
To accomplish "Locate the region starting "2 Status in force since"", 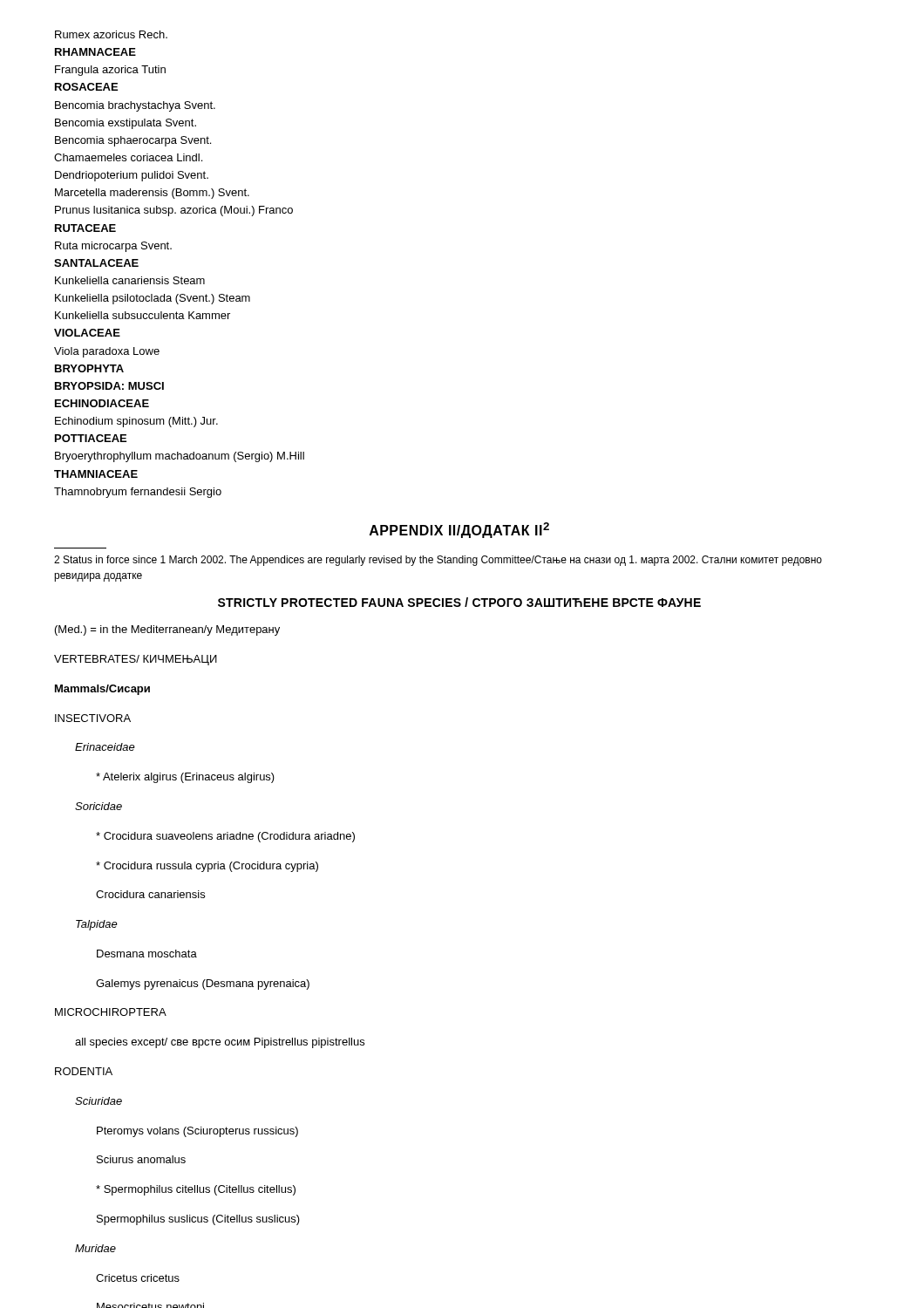I will (438, 568).
